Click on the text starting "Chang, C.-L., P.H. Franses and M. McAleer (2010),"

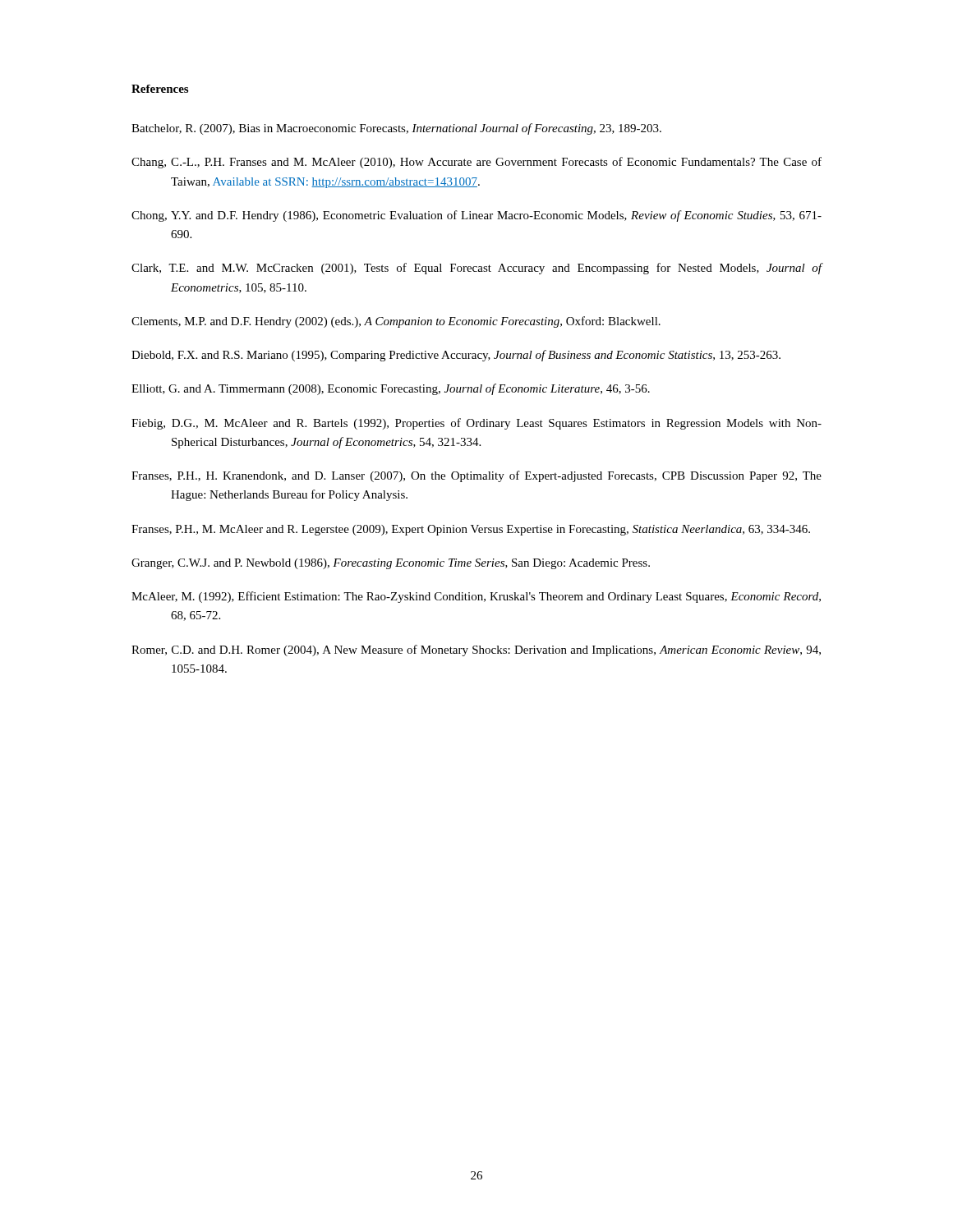pyautogui.click(x=476, y=172)
